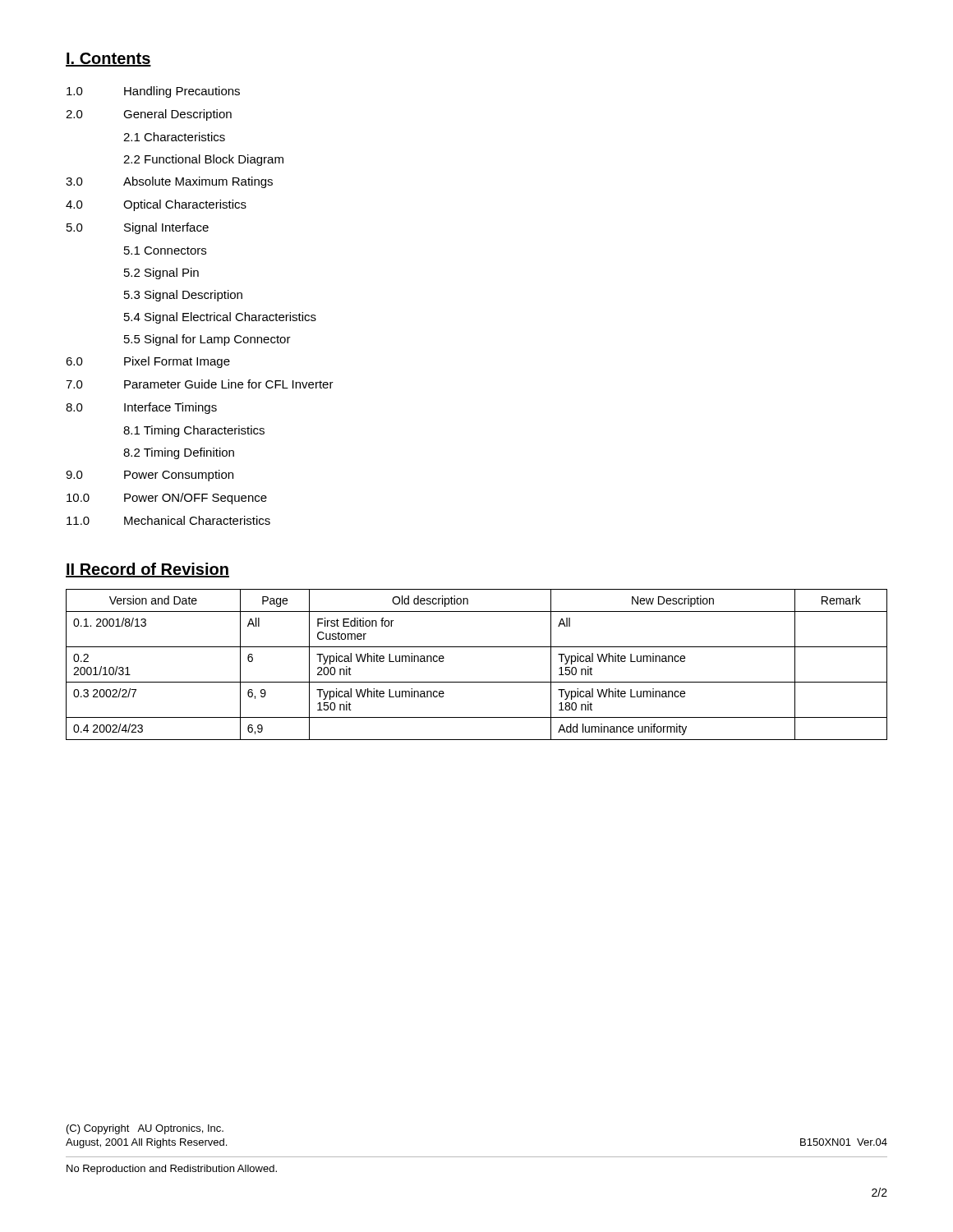Click on the region starting "5.3 Signal Description"
The height and width of the screenshot is (1232, 953).
(x=183, y=295)
